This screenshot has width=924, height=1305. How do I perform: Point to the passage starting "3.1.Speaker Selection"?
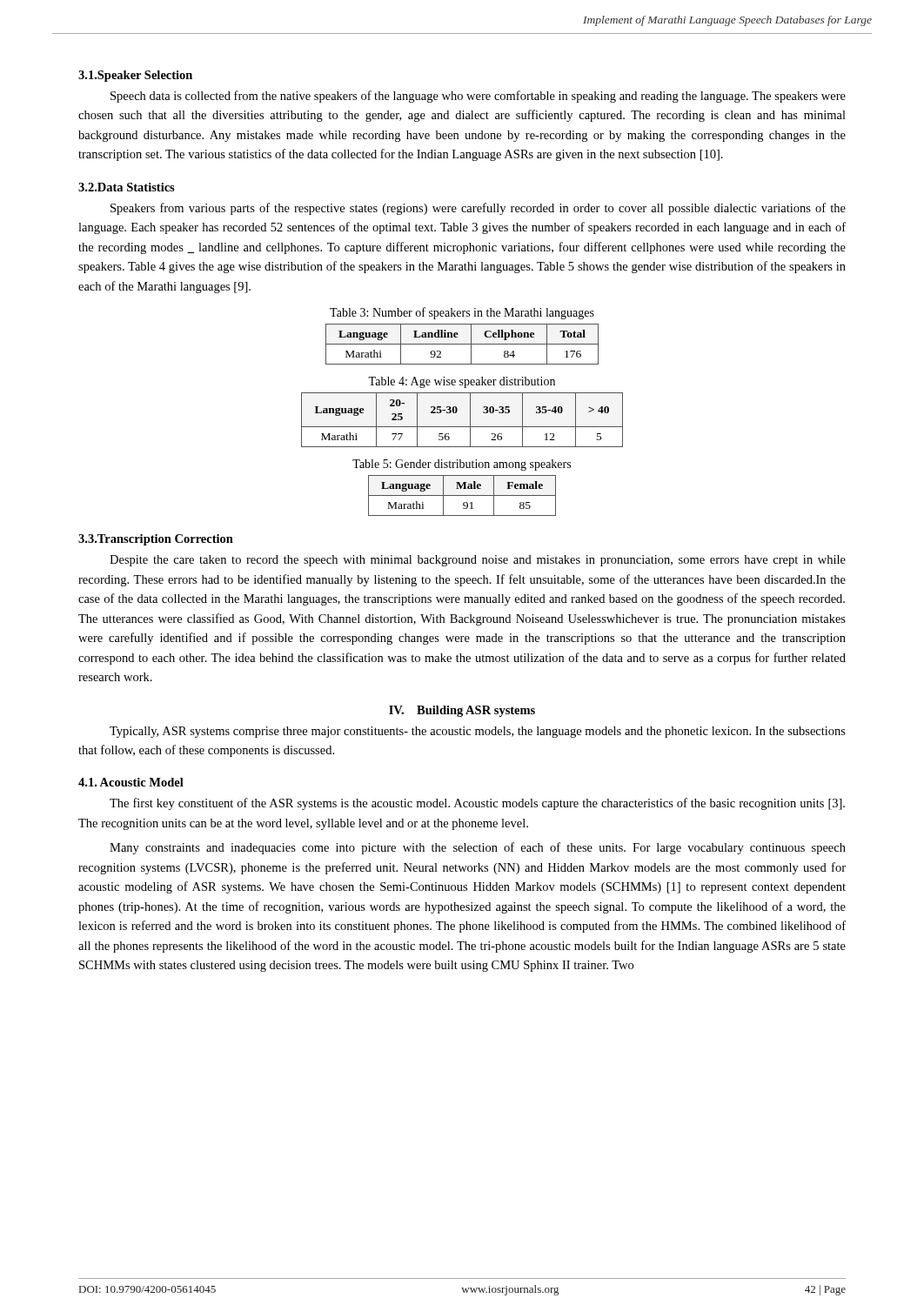tap(135, 75)
